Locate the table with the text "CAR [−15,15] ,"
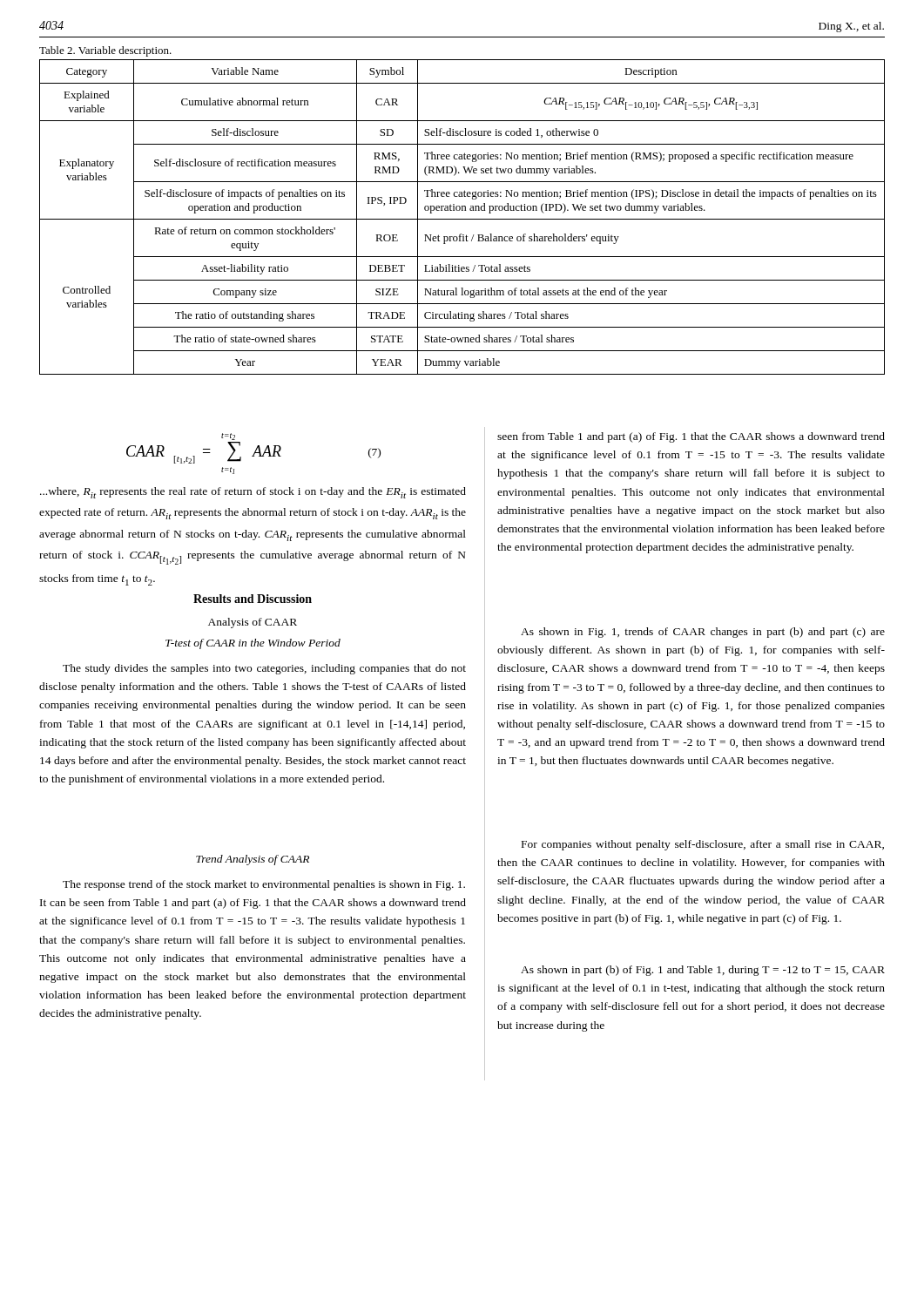 tap(462, 217)
